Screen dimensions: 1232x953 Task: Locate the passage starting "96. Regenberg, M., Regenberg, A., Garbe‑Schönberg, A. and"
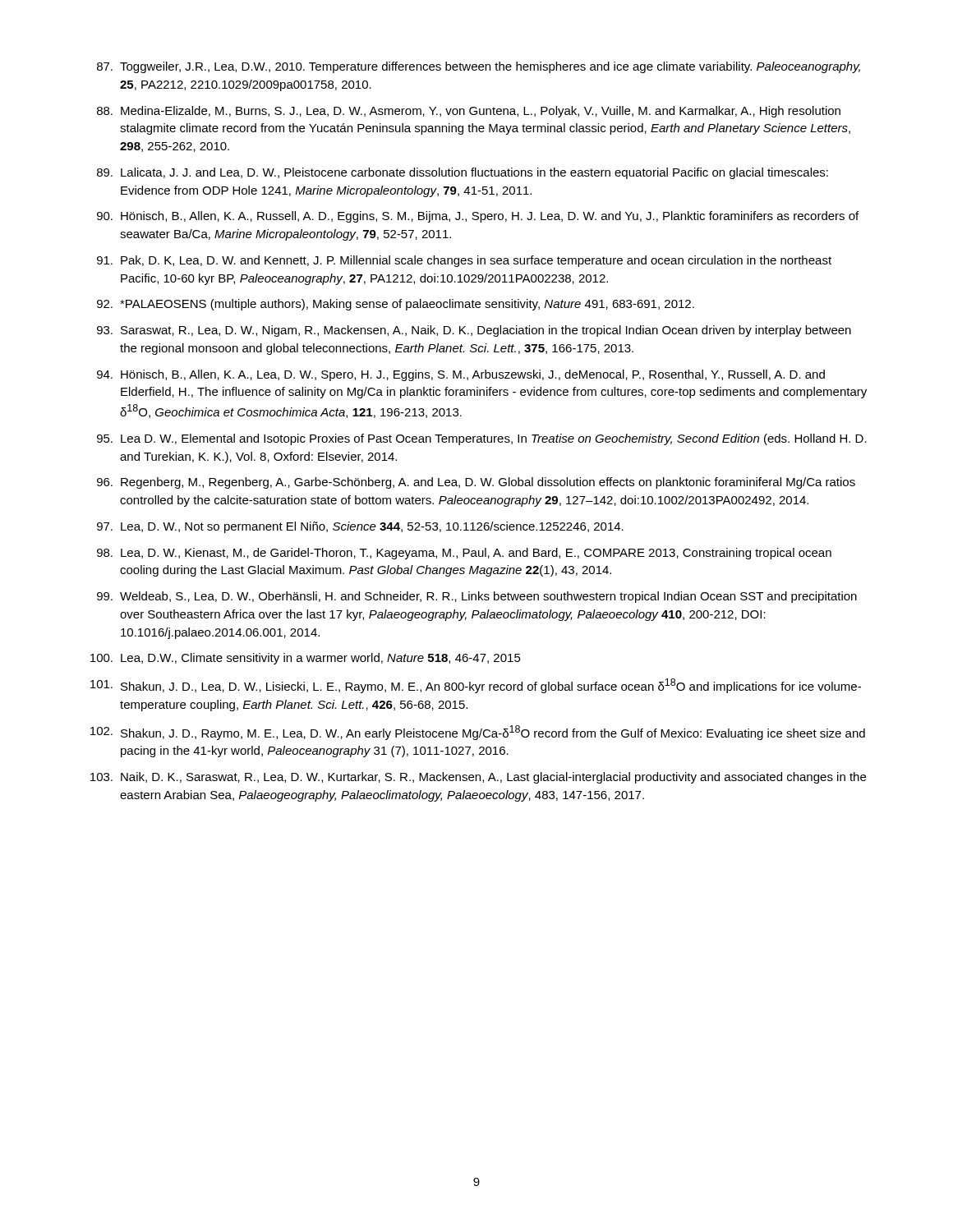click(x=476, y=491)
